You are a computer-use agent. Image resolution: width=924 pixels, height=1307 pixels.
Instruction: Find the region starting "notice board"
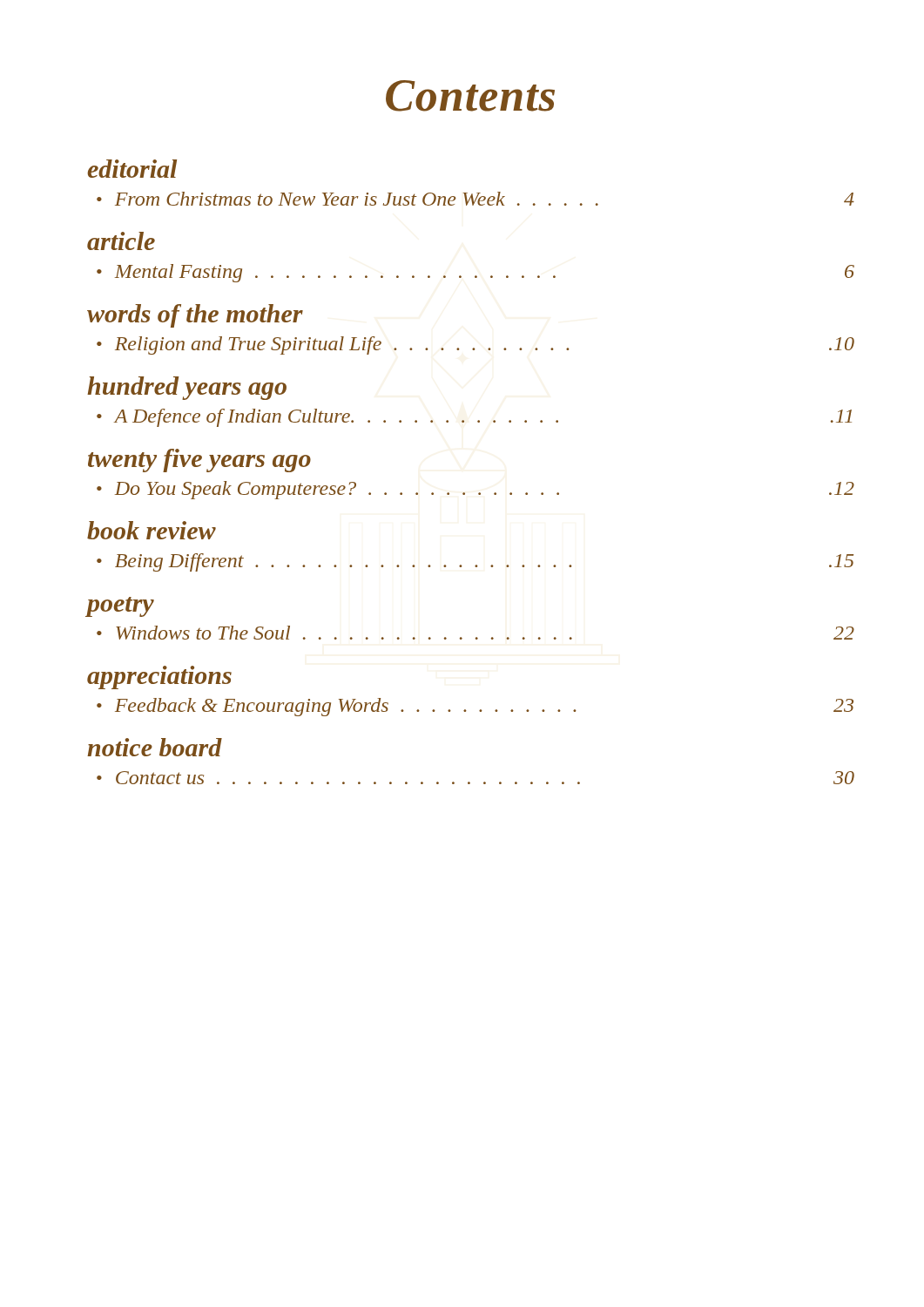tap(154, 747)
